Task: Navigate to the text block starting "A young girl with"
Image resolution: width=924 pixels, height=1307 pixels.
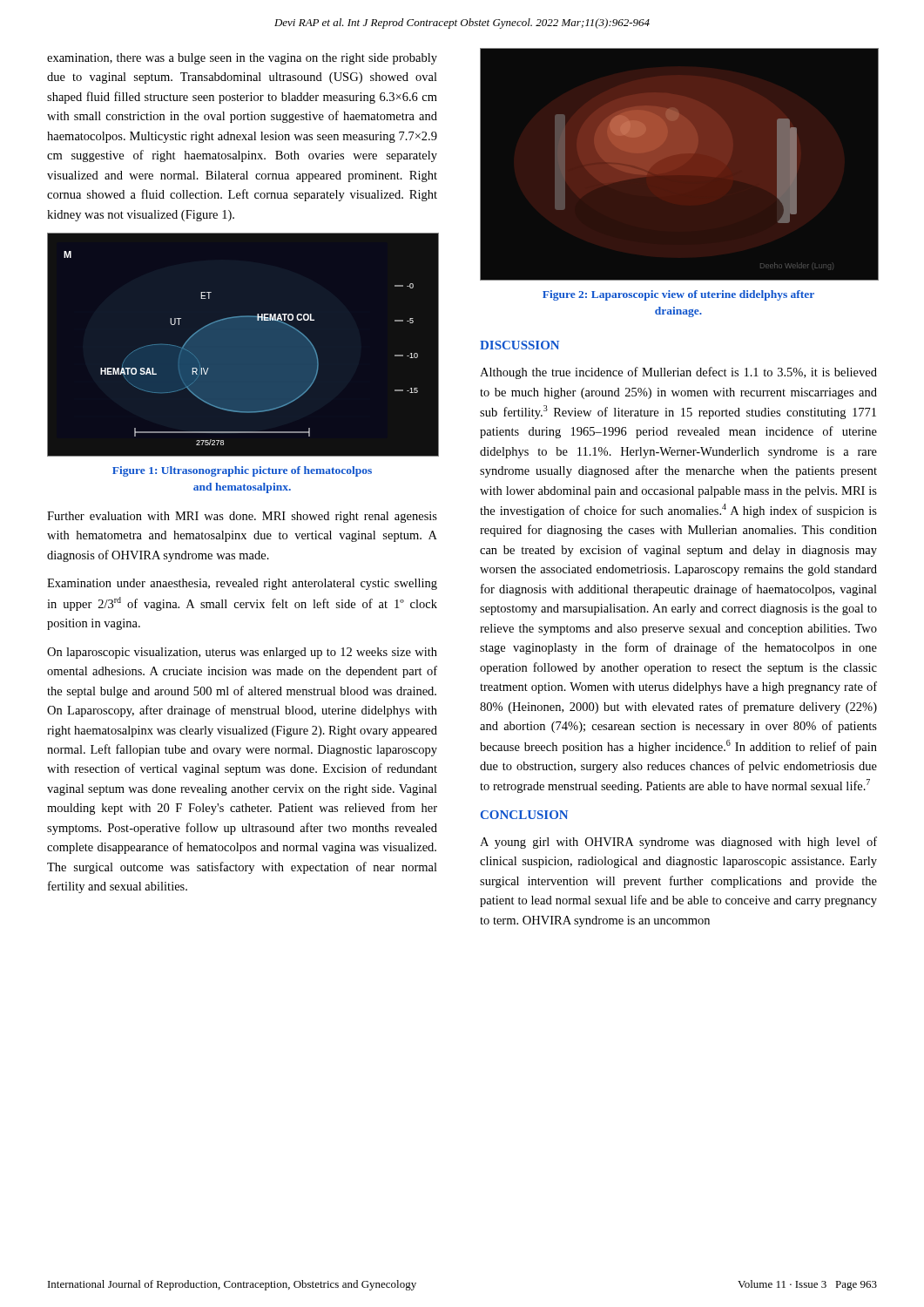Action: click(x=678, y=881)
